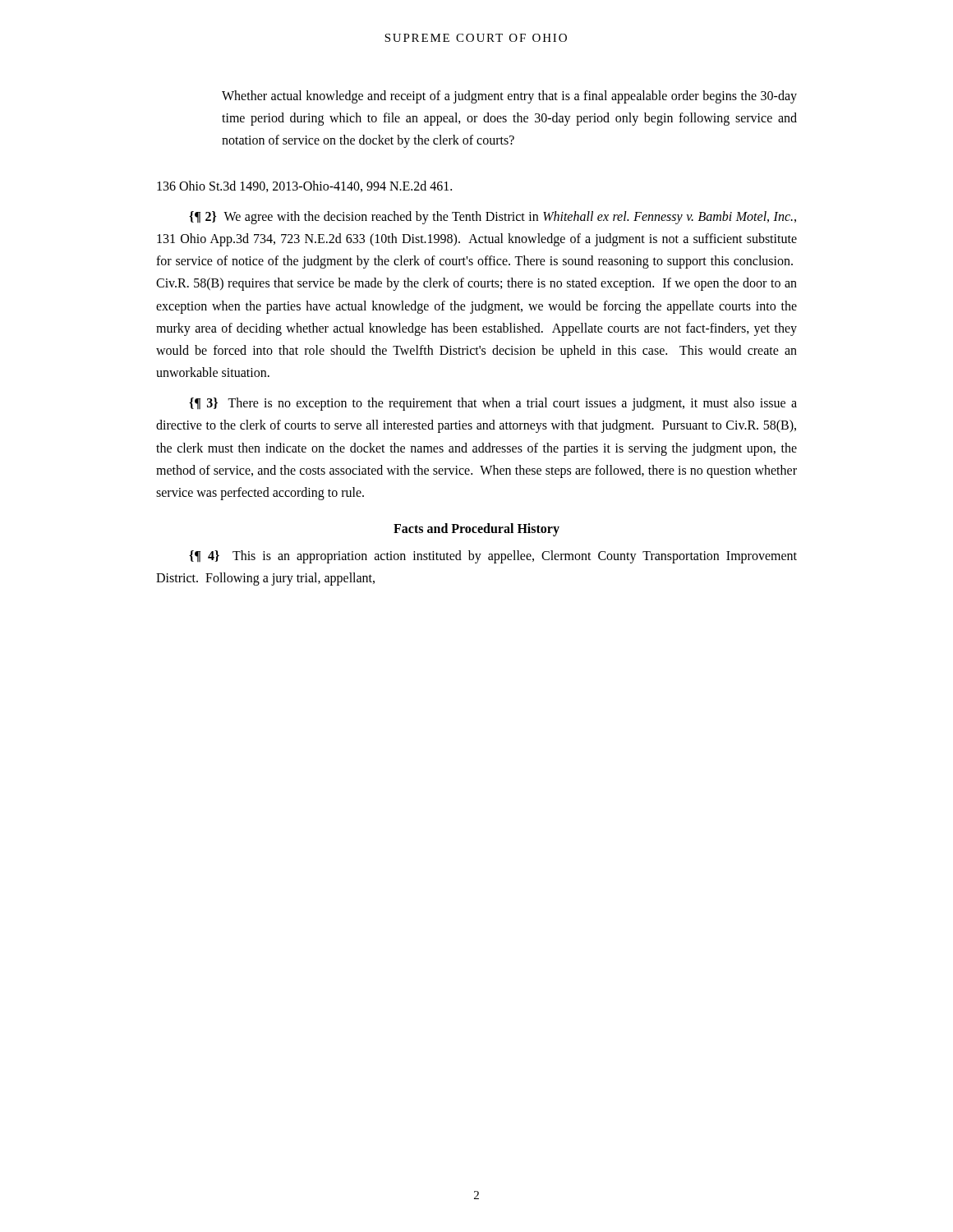
Task: Locate the text block that says "{¶ 4} This is an"
Action: coord(476,567)
